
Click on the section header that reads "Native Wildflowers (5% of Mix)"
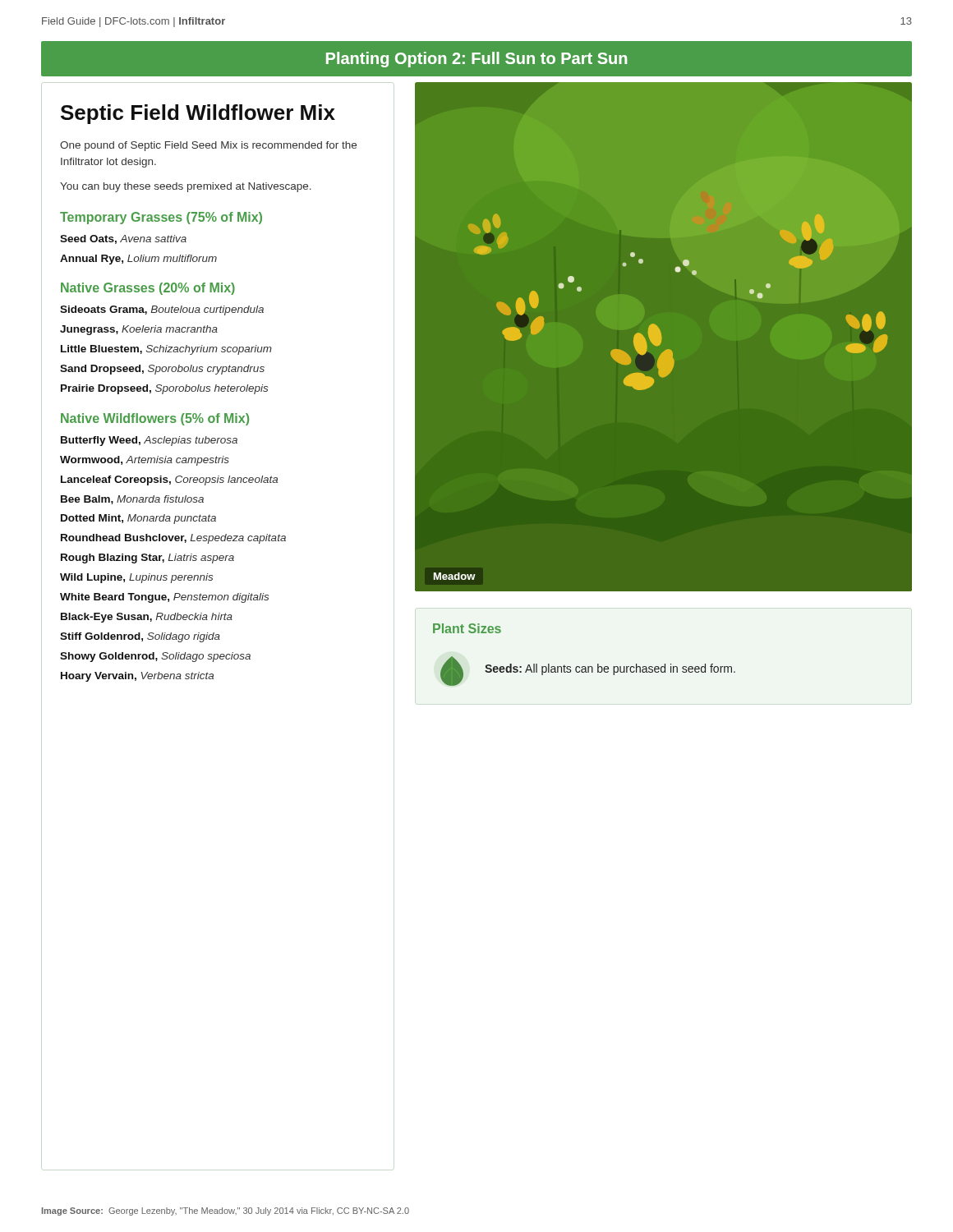click(x=155, y=418)
